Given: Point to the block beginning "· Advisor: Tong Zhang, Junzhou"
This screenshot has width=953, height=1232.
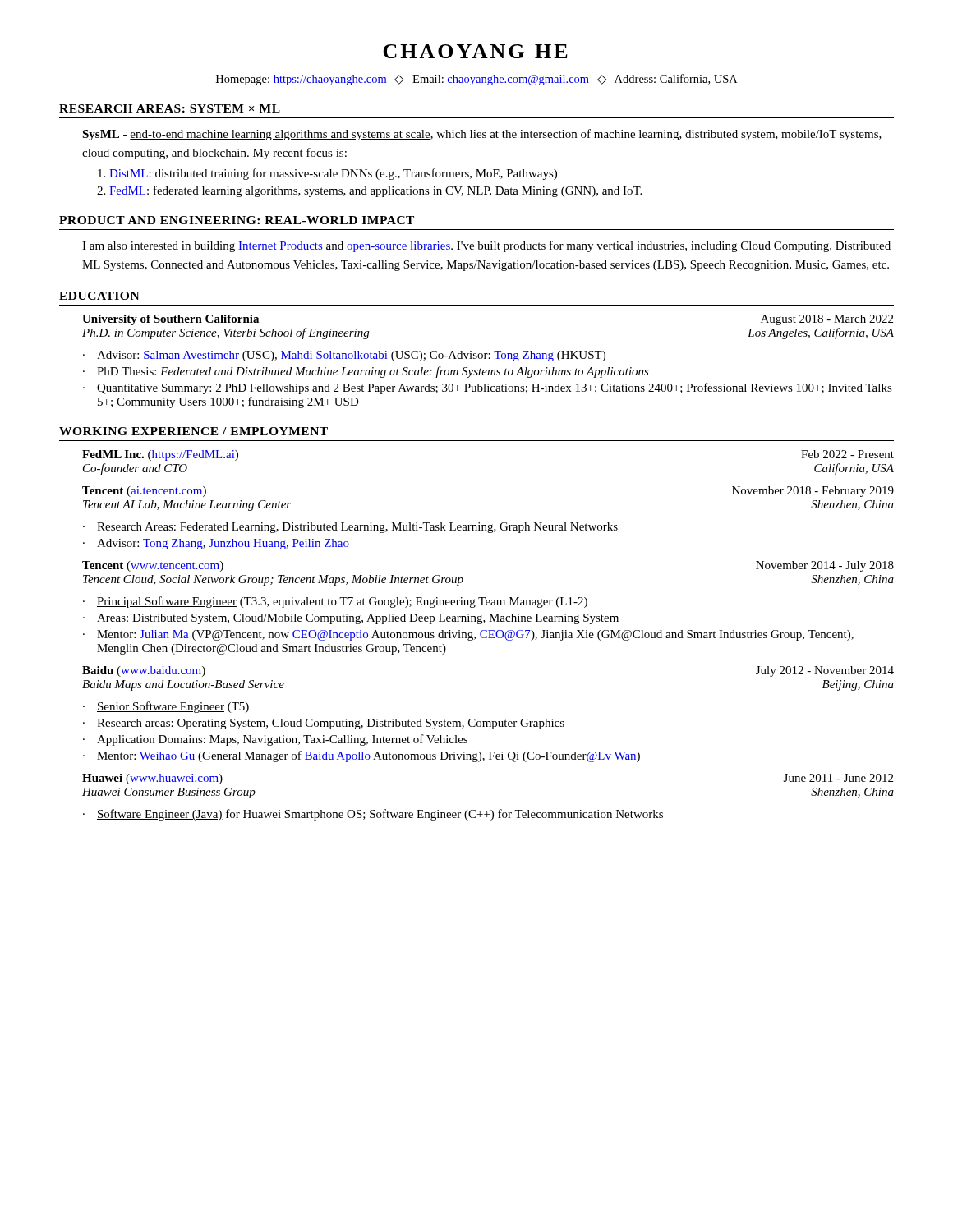Looking at the screenshot, I should pos(216,543).
